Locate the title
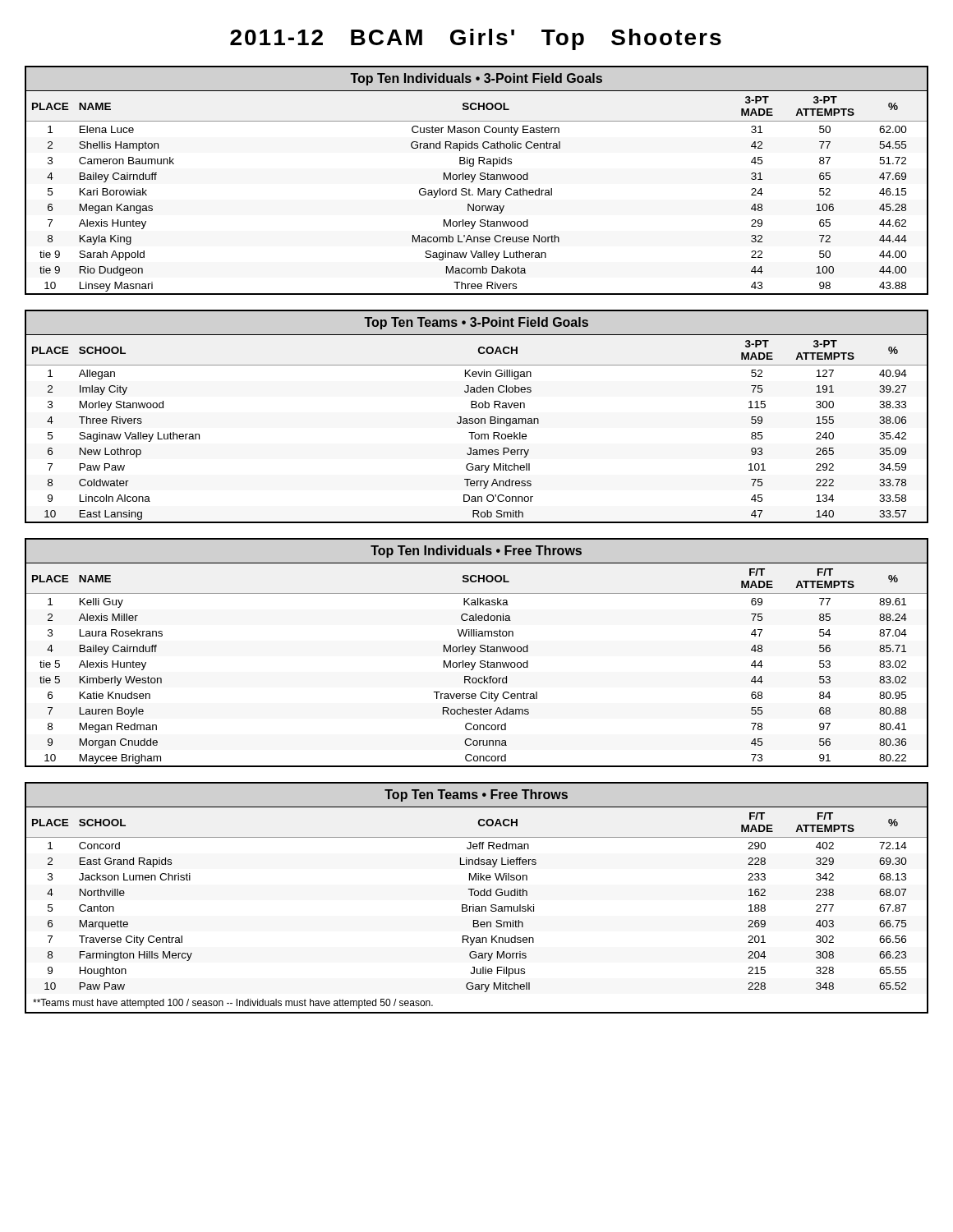Viewport: 953px width, 1232px height. pyautogui.click(x=476, y=38)
